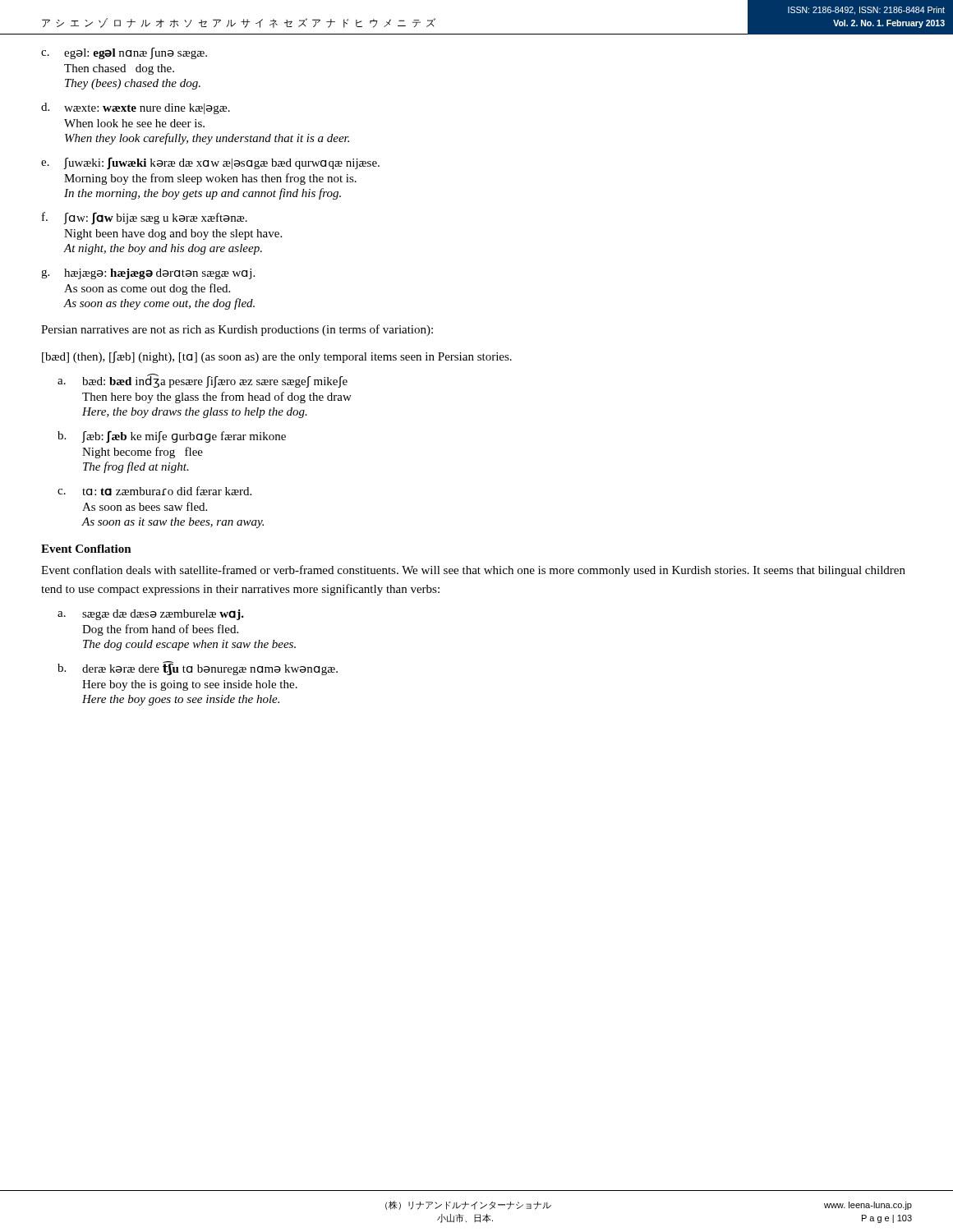Navigate to the element starting "[bæd] (then), [ʃæb] (night), [tɑ] (as soon as)"
This screenshot has height=1232, width=953.
[x=277, y=356]
